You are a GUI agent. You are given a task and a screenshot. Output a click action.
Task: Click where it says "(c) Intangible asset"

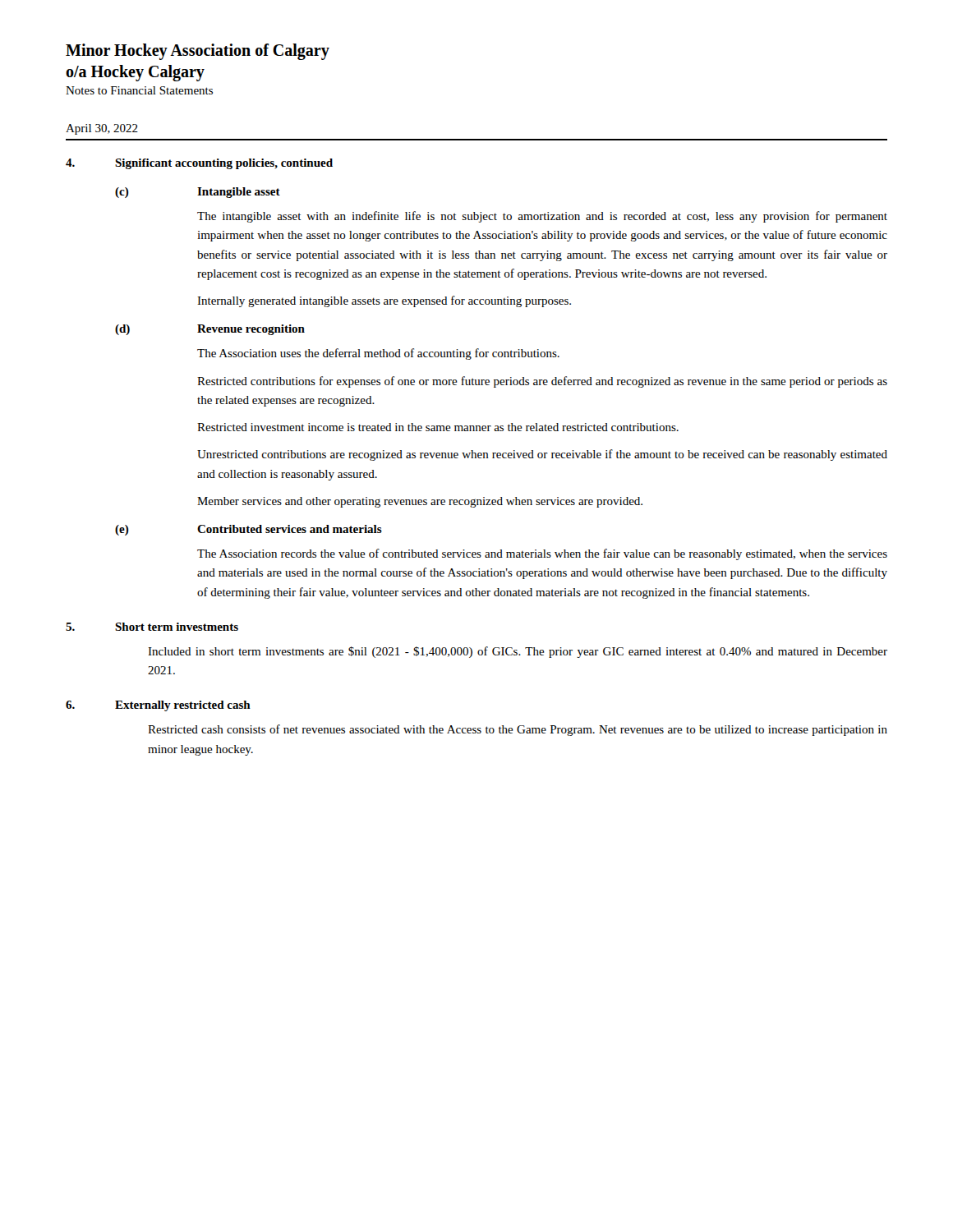point(198,193)
